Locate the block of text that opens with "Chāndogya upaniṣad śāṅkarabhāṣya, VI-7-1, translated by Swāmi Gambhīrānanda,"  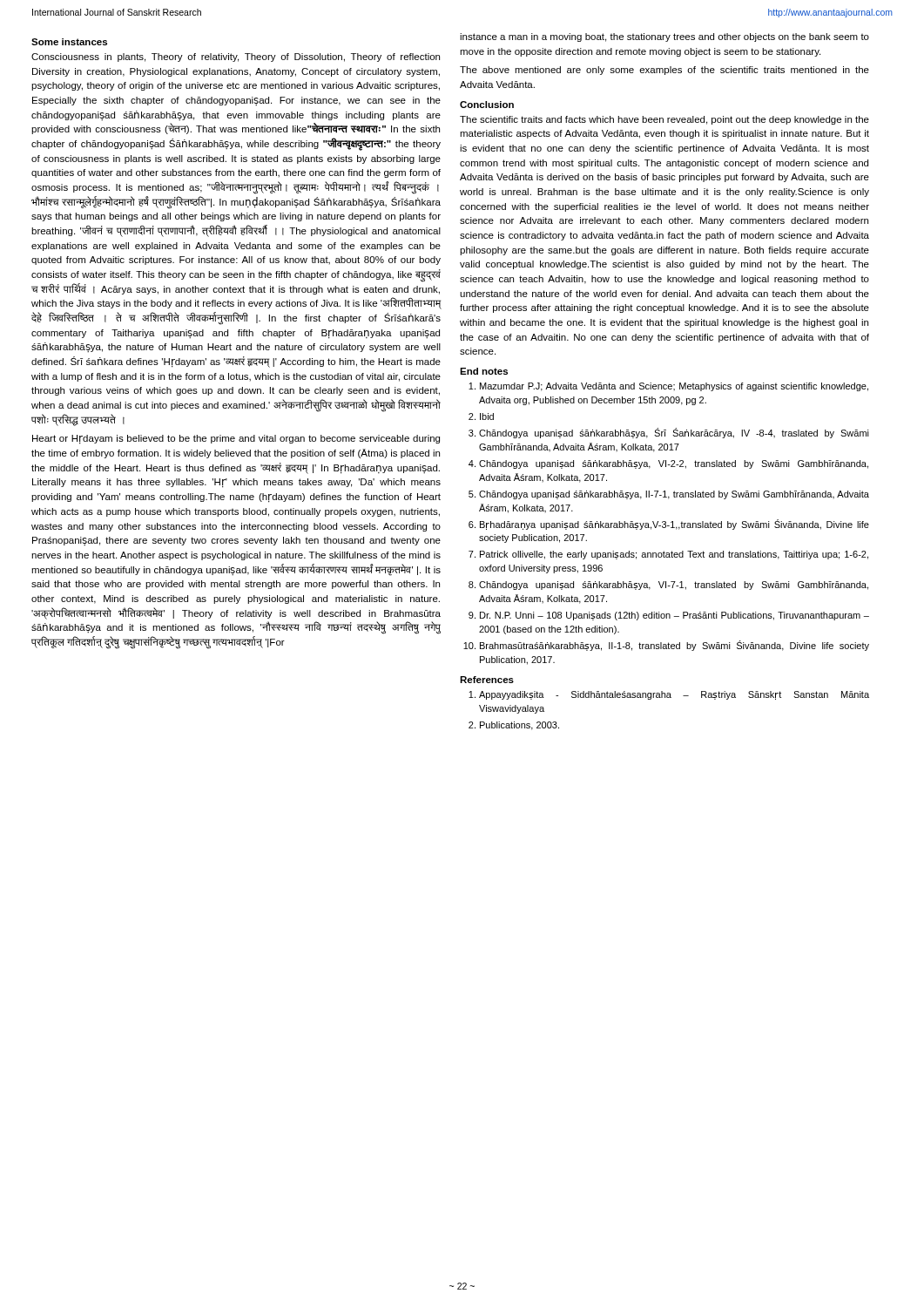point(674,593)
